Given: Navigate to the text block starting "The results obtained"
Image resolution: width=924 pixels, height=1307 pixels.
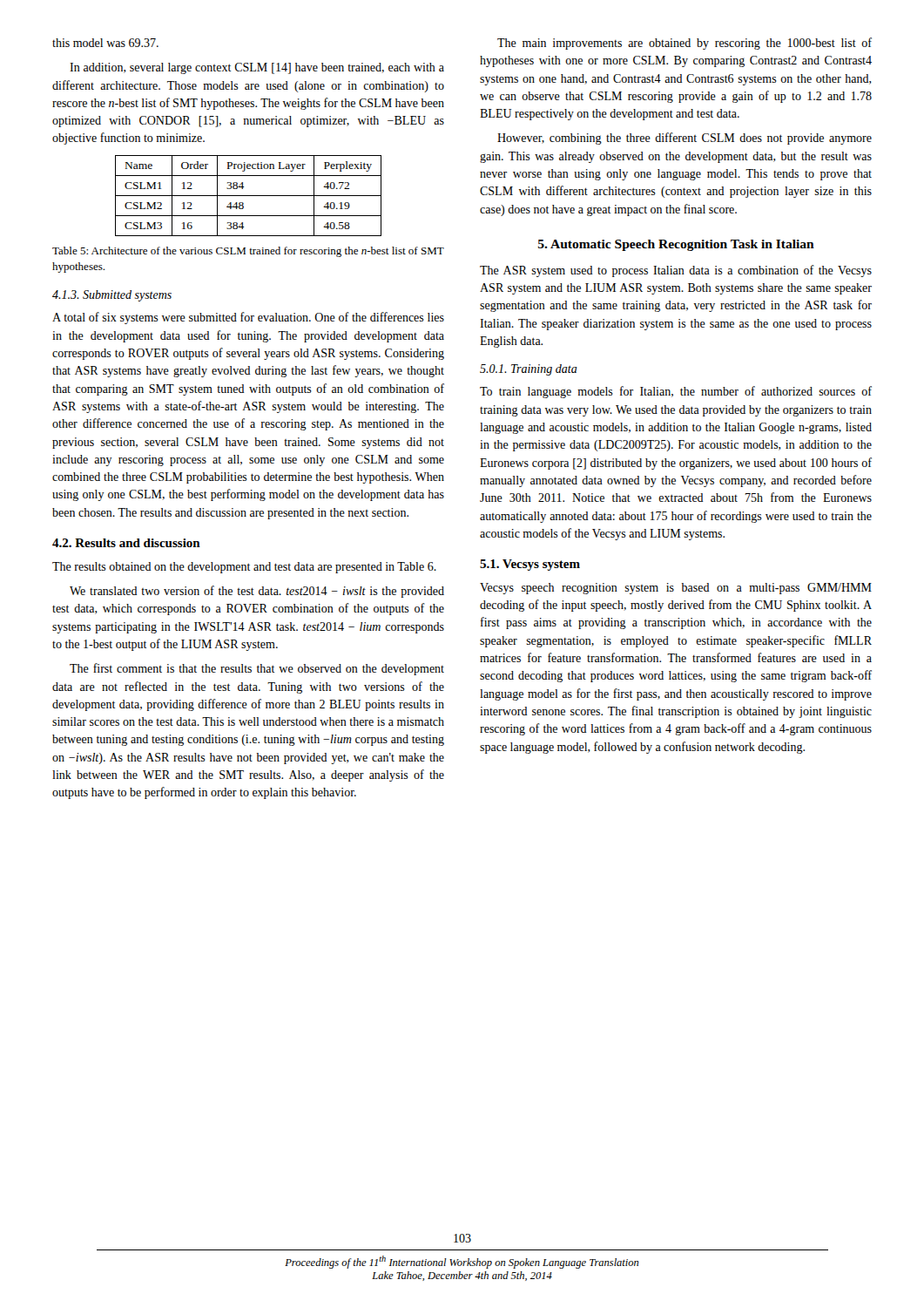Looking at the screenshot, I should click(x=248, y=680).
